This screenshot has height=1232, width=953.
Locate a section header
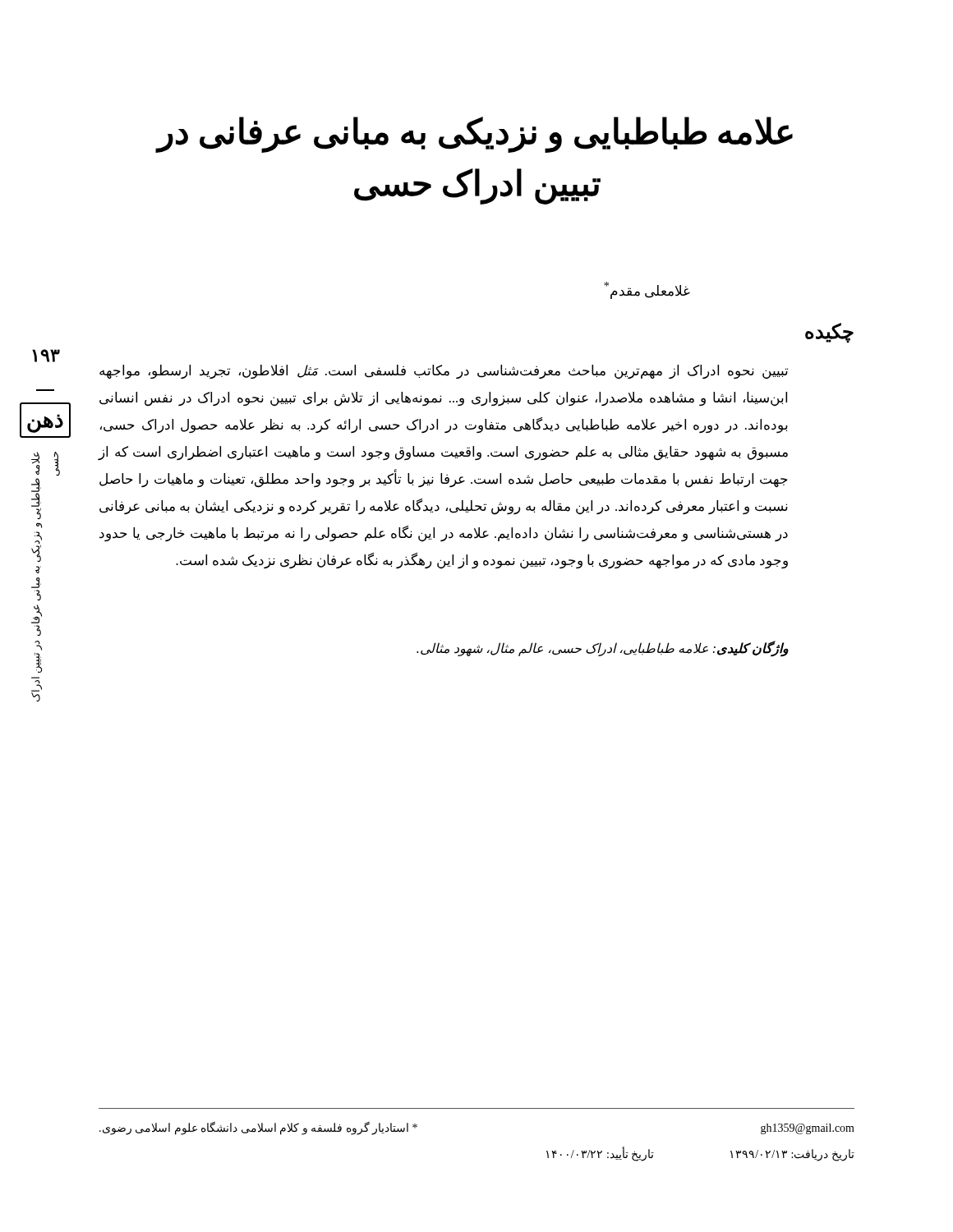[829, 332]
